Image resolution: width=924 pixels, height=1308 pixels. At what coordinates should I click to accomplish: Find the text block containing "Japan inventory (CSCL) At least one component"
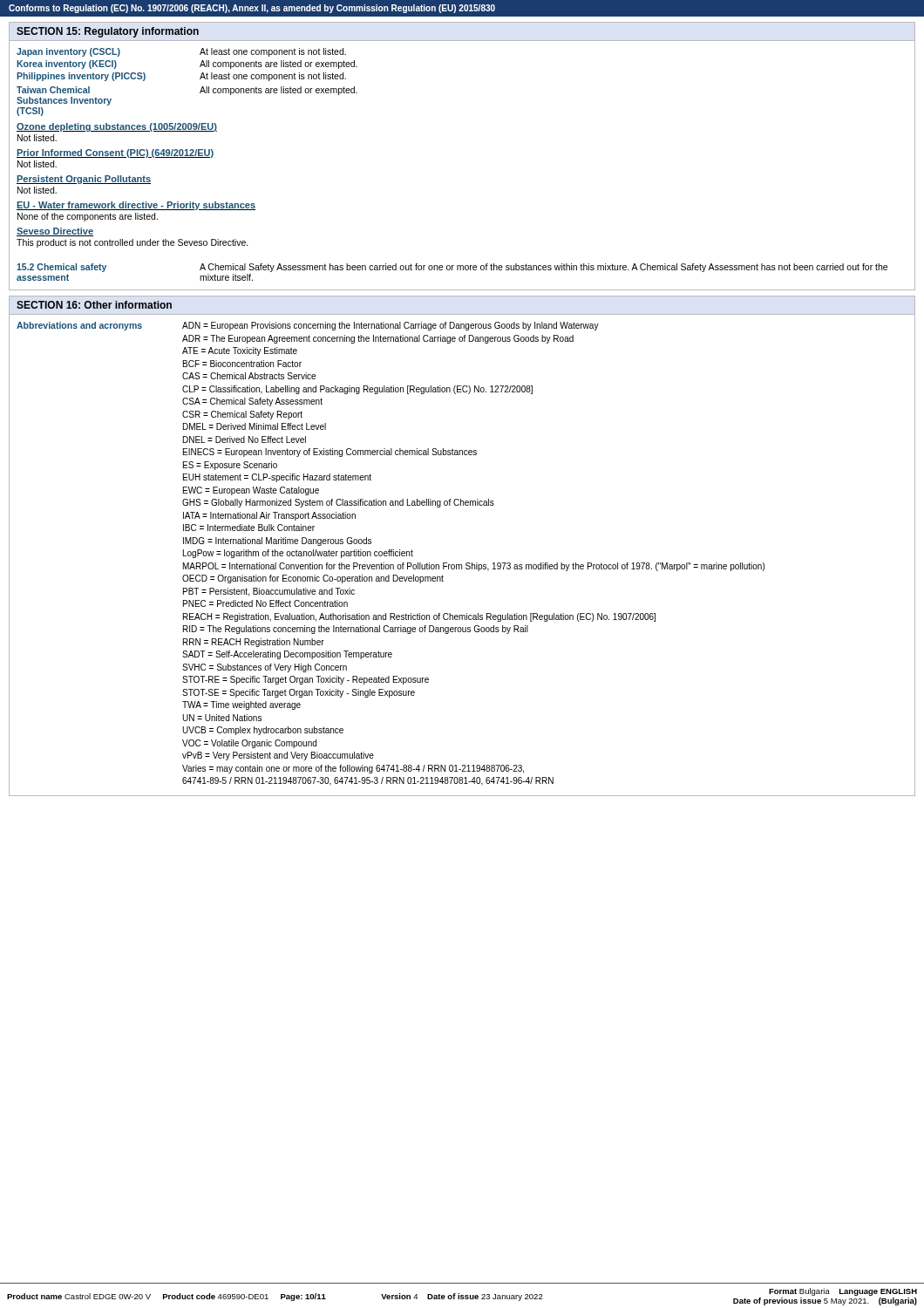pos(462,51)
